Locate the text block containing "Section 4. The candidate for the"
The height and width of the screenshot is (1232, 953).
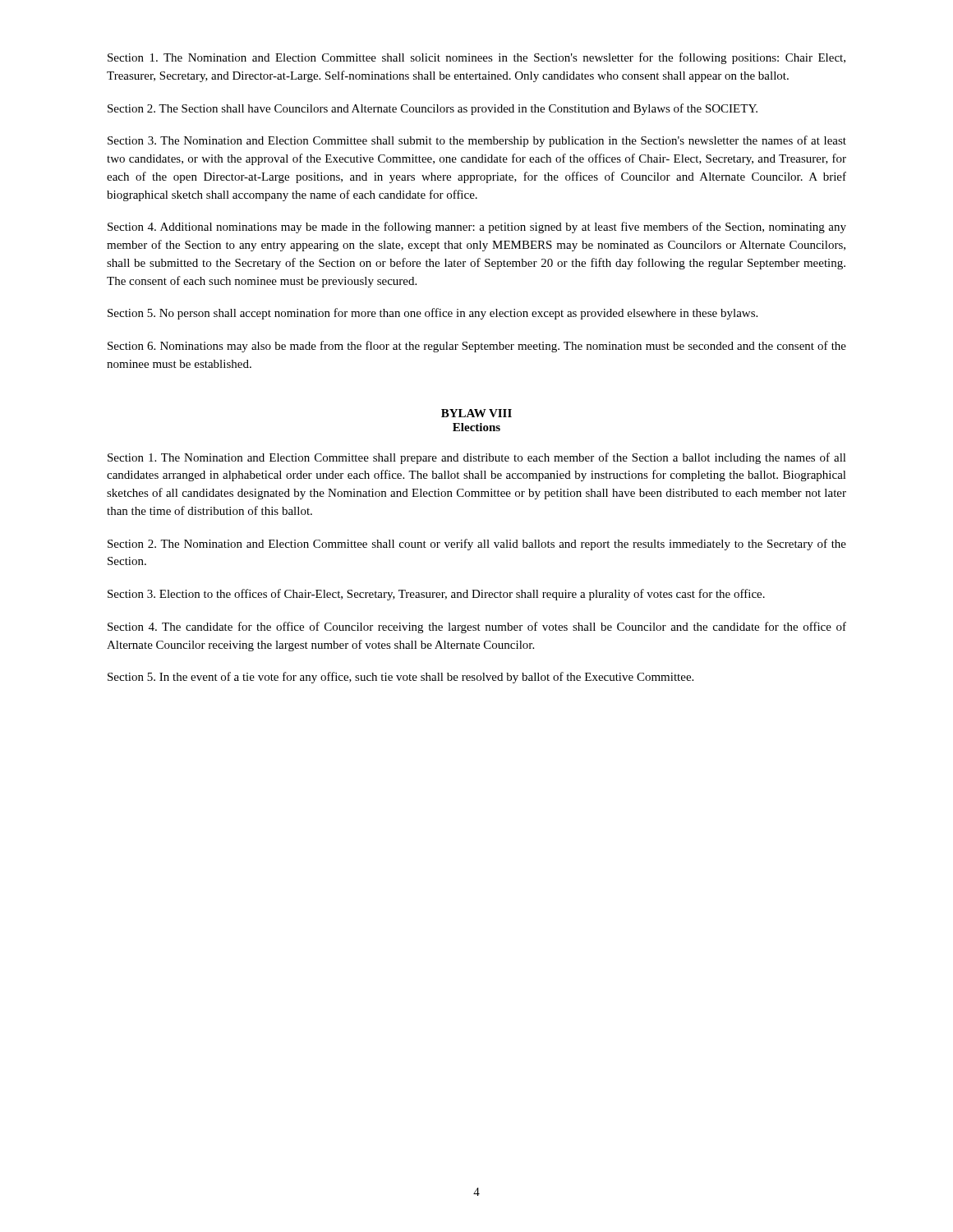tap(476, 635)
